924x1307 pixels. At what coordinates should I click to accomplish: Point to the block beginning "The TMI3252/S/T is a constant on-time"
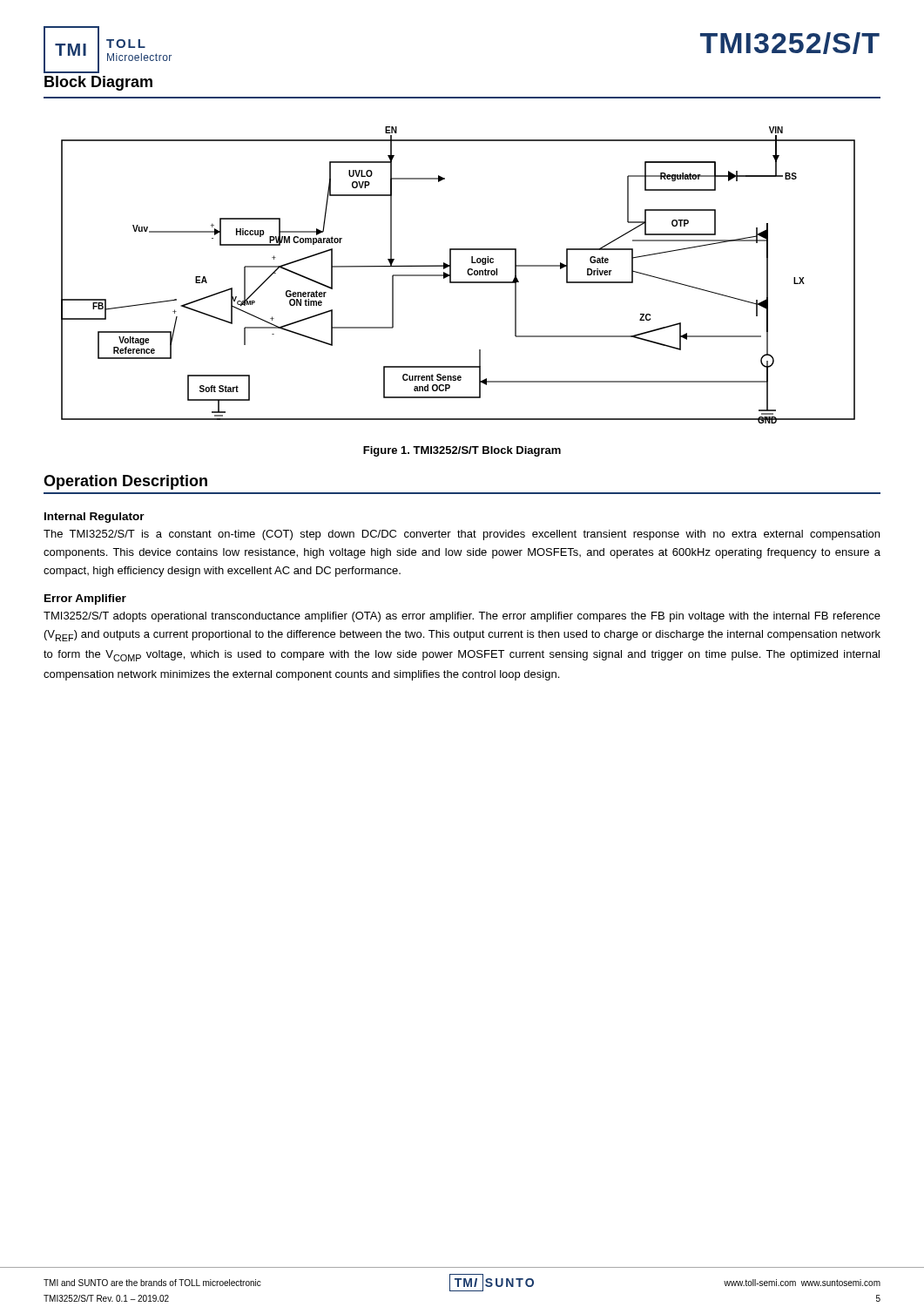(462, 552)
